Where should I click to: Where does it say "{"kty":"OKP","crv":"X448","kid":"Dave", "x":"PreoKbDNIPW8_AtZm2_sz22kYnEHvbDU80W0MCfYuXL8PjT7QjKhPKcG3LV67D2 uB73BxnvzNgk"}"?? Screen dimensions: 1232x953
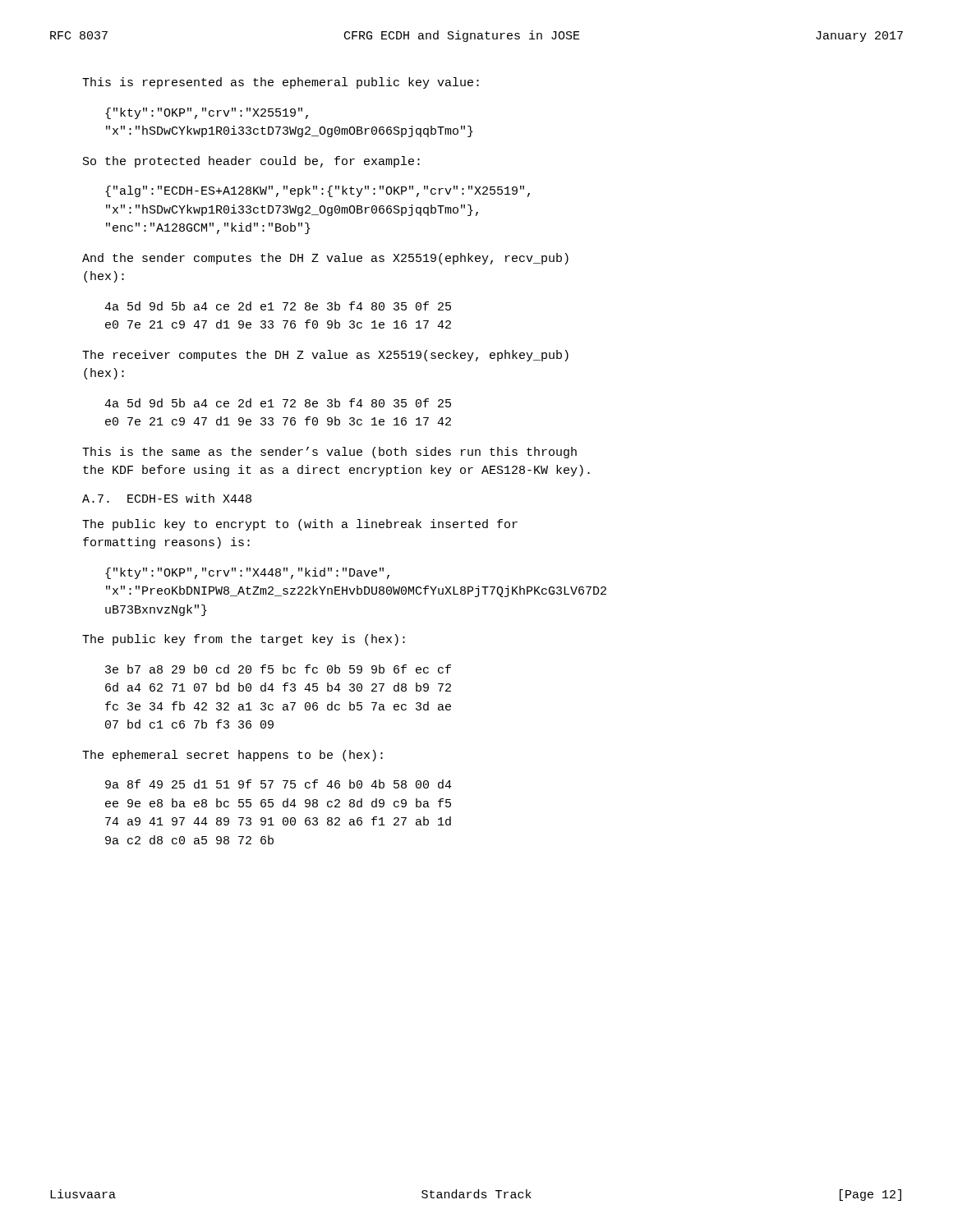(x=345, y=592)
